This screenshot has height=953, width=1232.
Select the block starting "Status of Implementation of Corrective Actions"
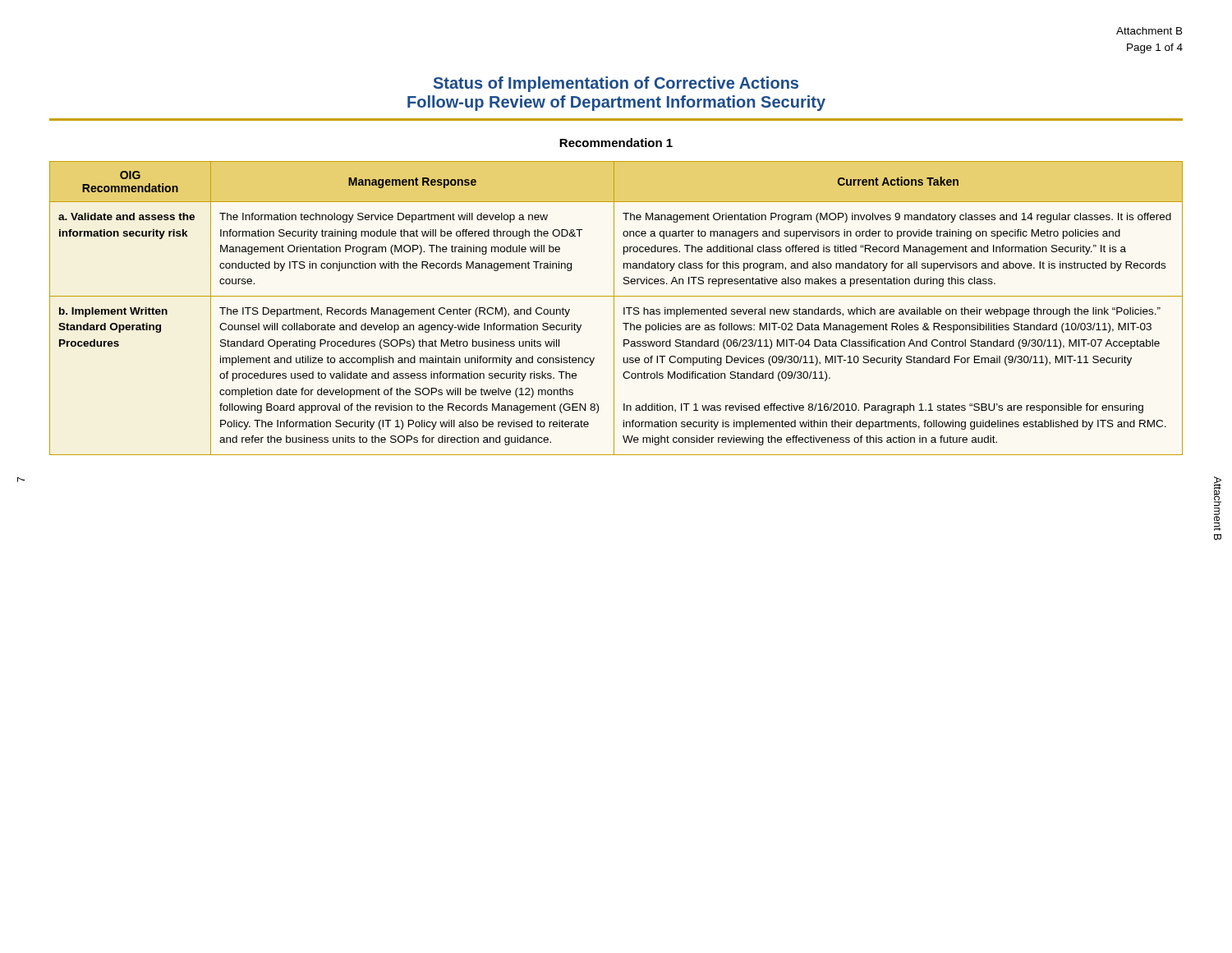tap(616, 93)
